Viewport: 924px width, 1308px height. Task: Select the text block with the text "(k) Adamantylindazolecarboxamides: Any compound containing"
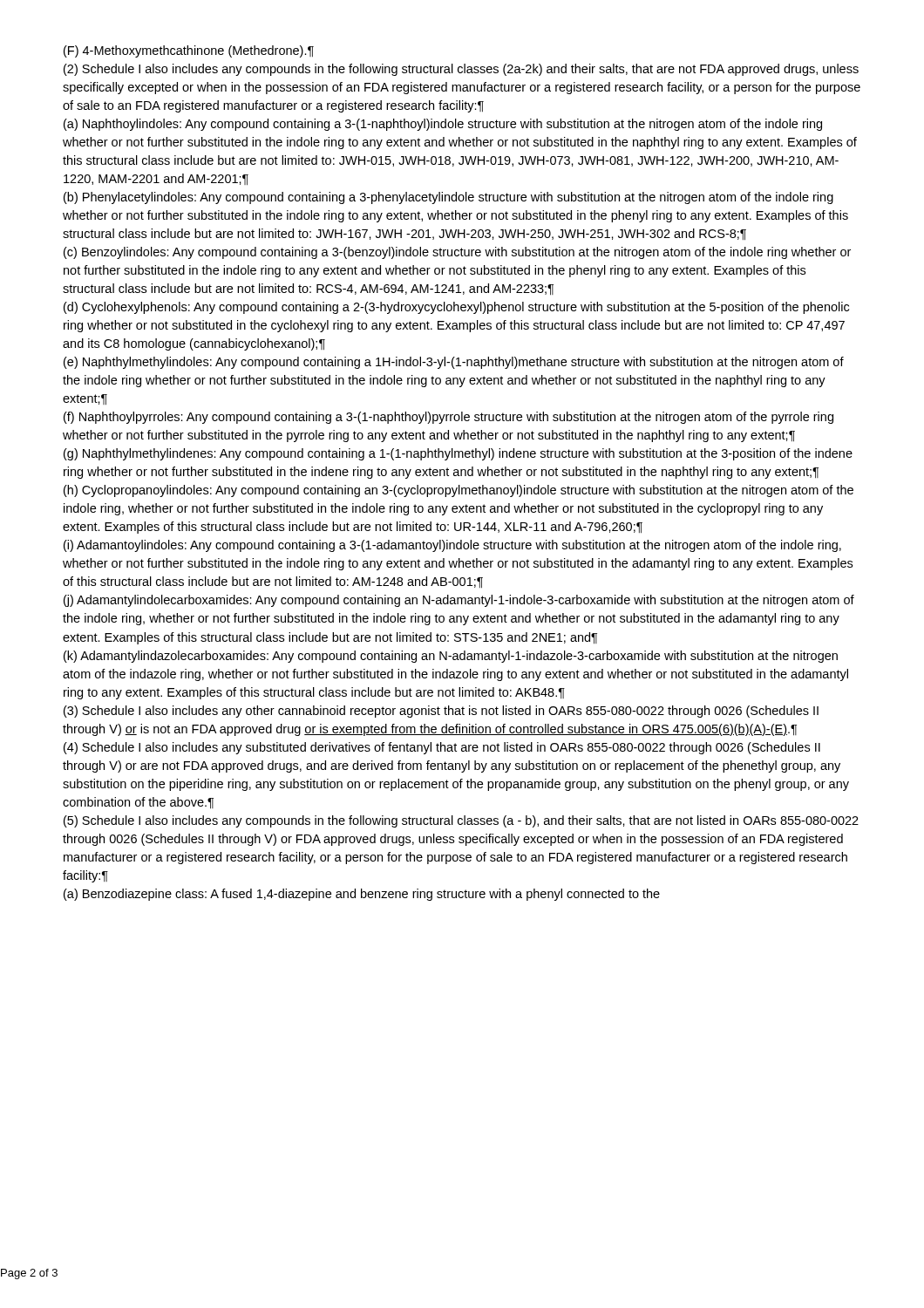pos(462,674)
